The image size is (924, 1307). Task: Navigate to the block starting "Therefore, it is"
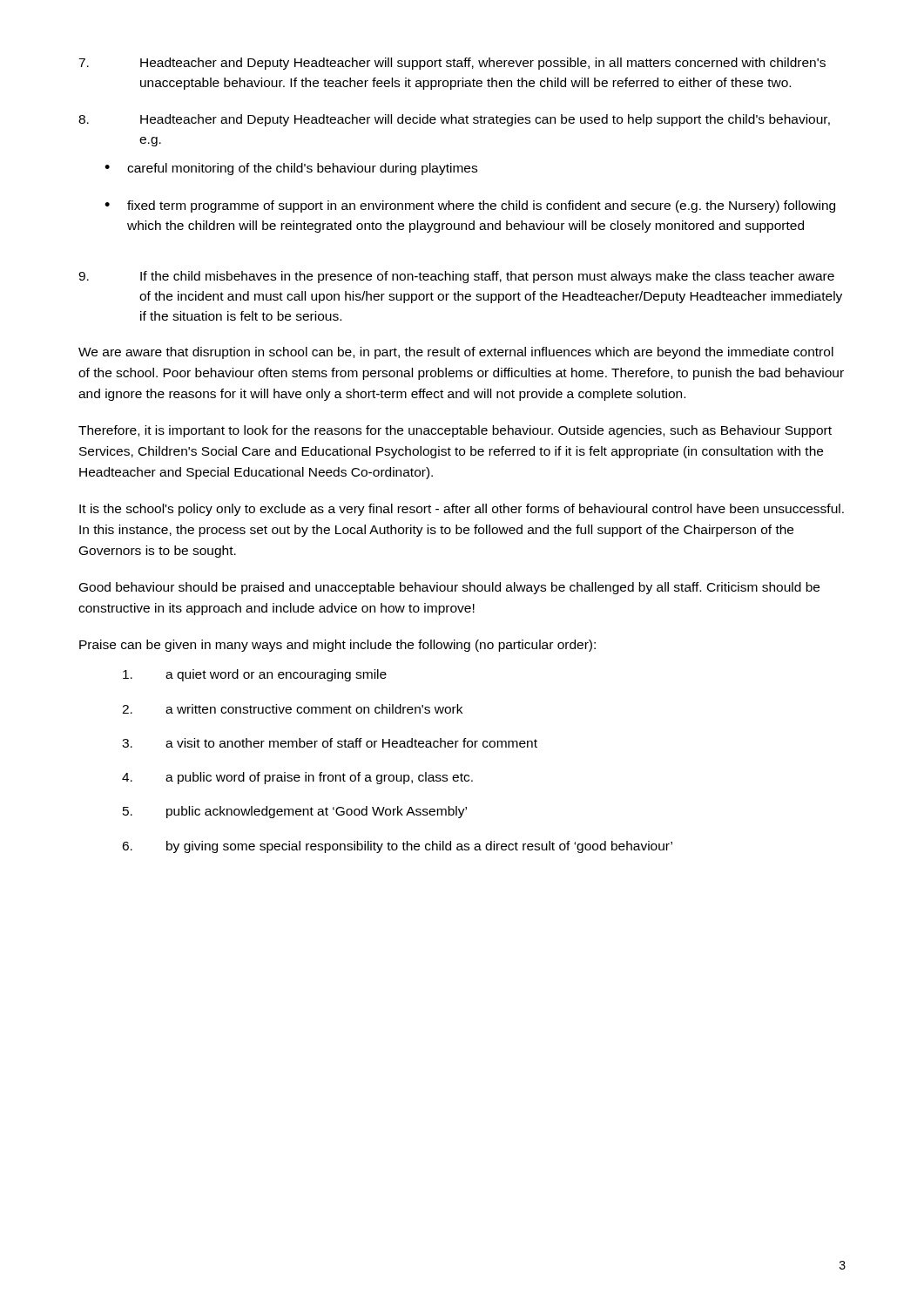click(x=455, y=451)
